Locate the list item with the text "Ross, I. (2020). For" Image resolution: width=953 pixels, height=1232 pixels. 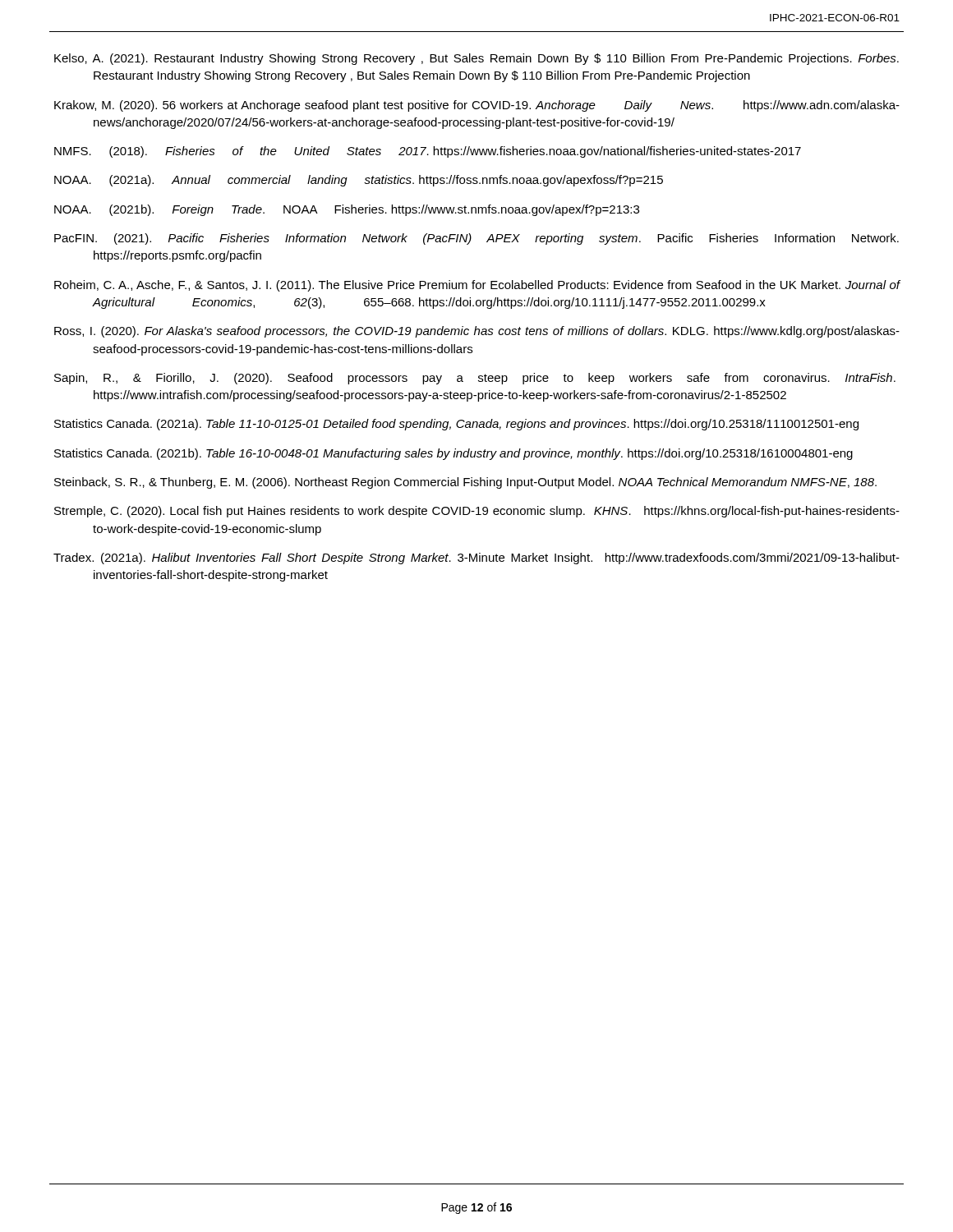pos(476,340)
